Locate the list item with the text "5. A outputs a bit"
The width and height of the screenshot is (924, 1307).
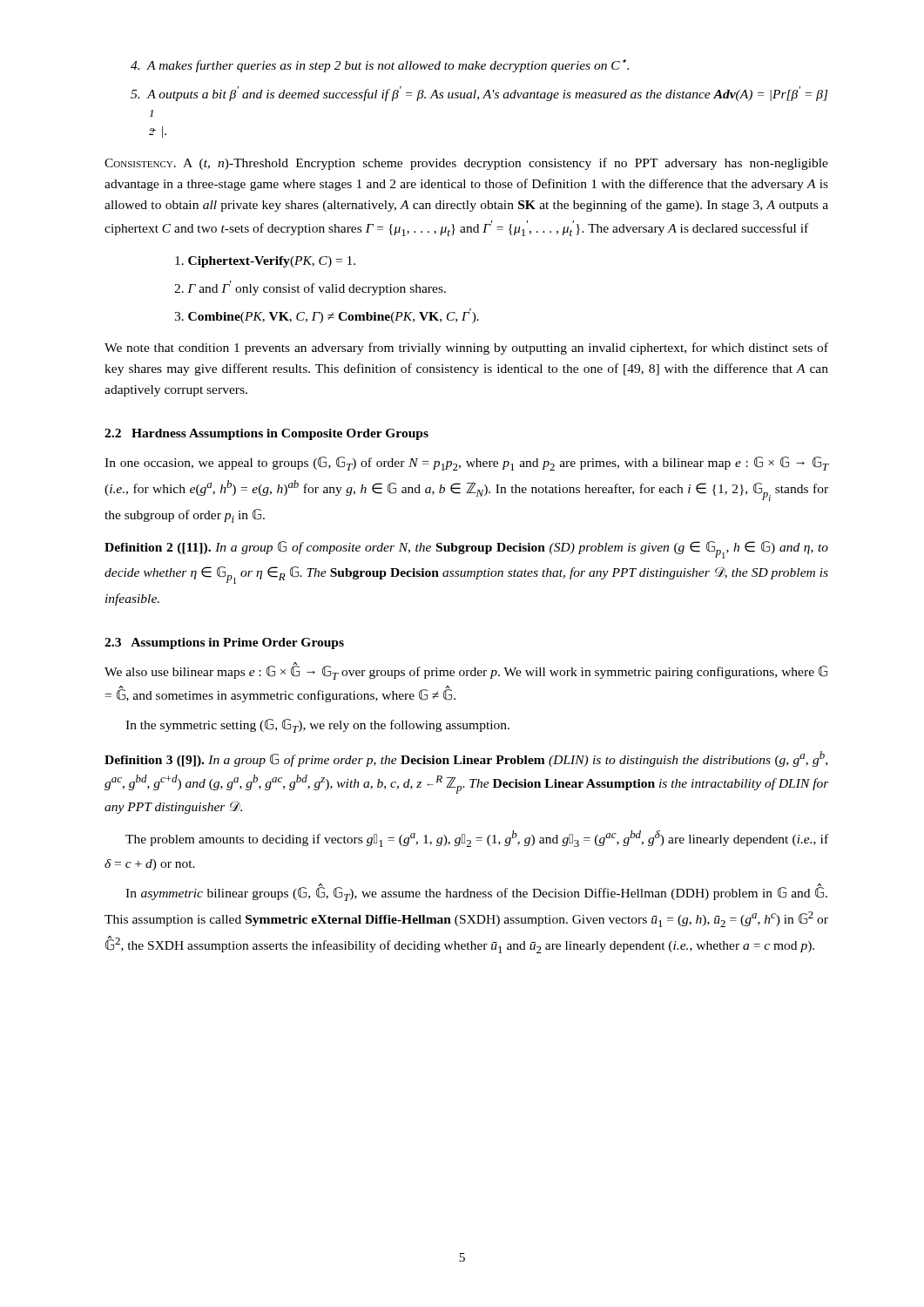(x=479, y=111)
